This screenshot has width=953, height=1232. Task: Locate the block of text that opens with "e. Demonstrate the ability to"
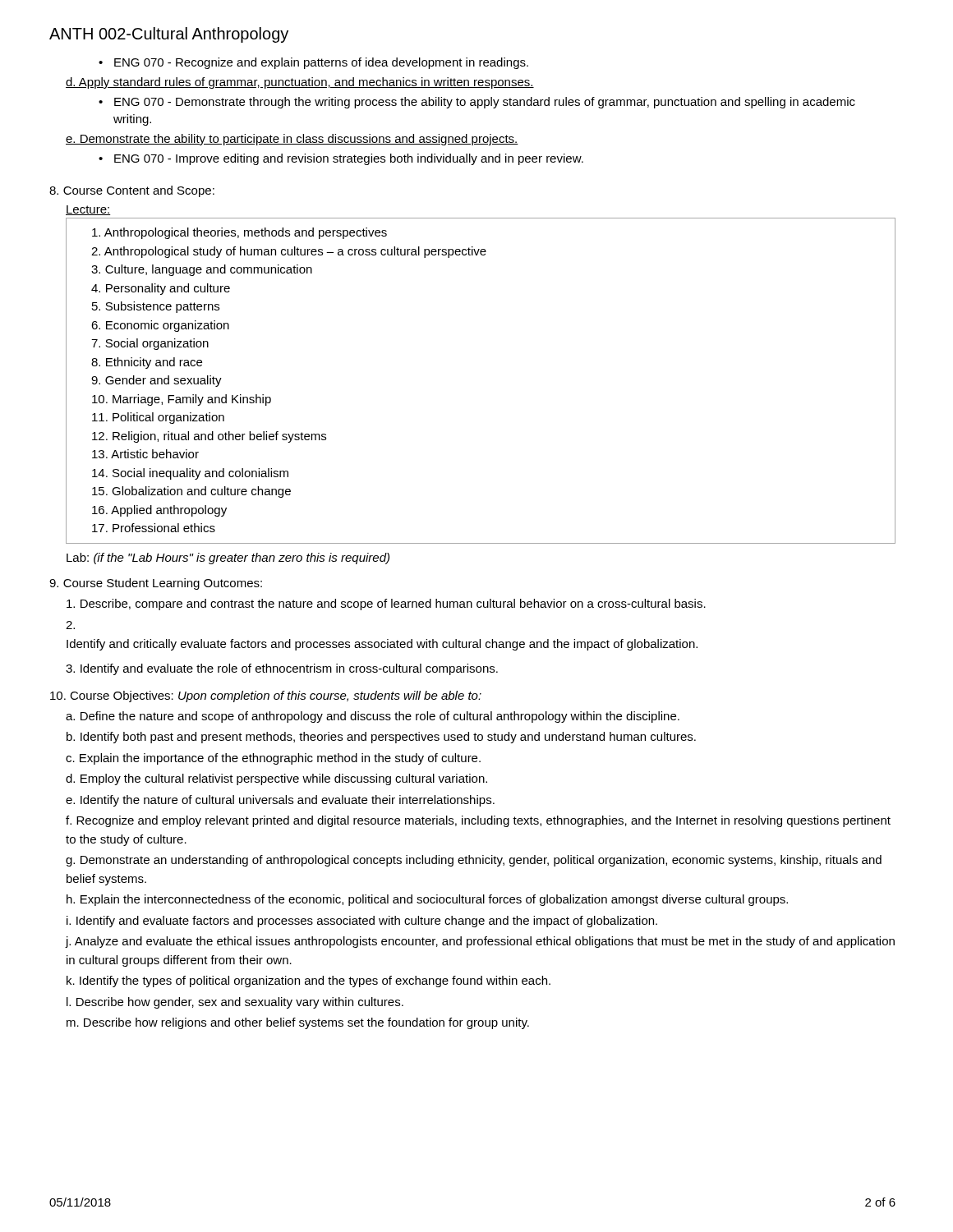click(x=292, y=138)
